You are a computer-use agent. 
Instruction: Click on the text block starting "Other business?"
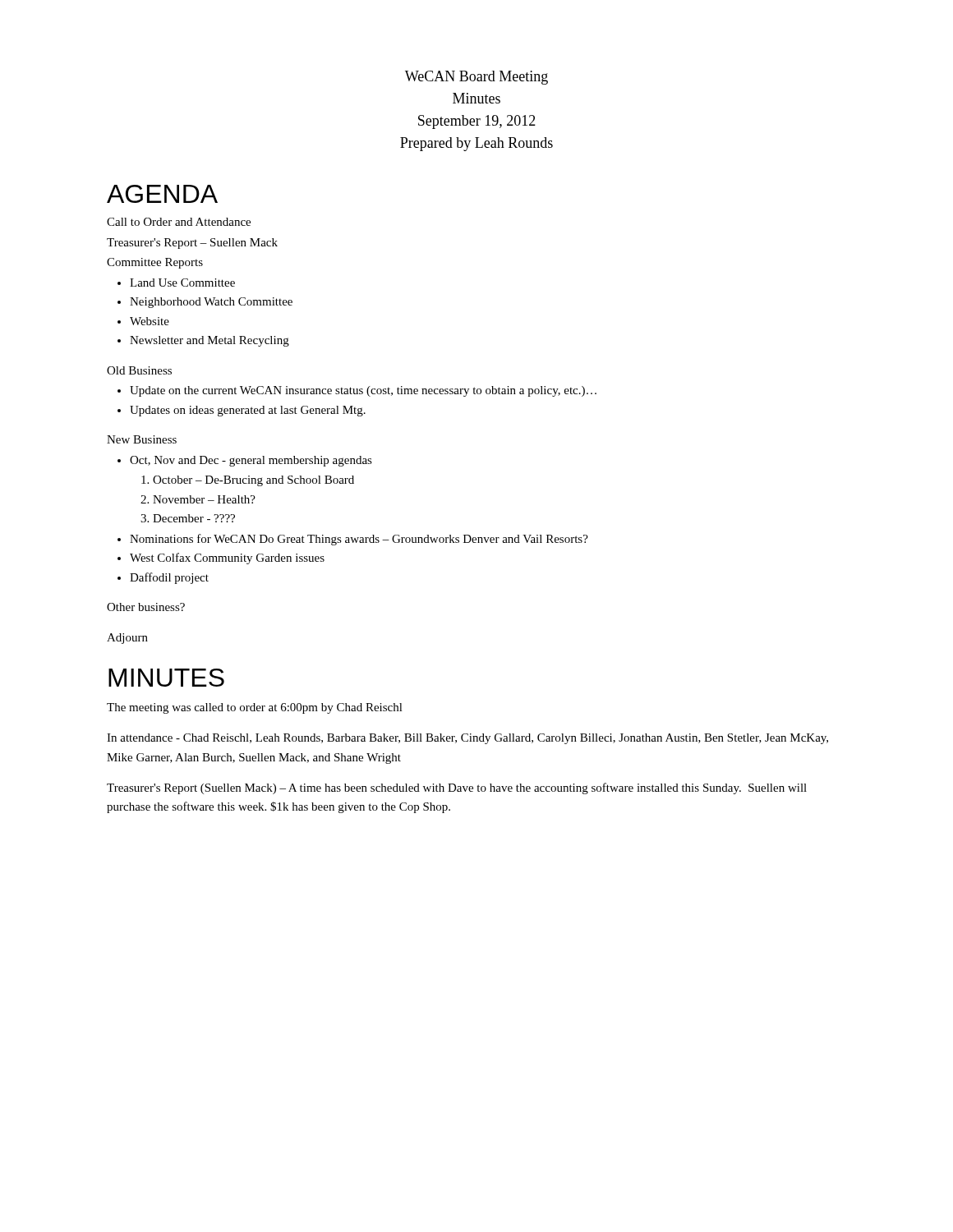[x=146, y=607]
